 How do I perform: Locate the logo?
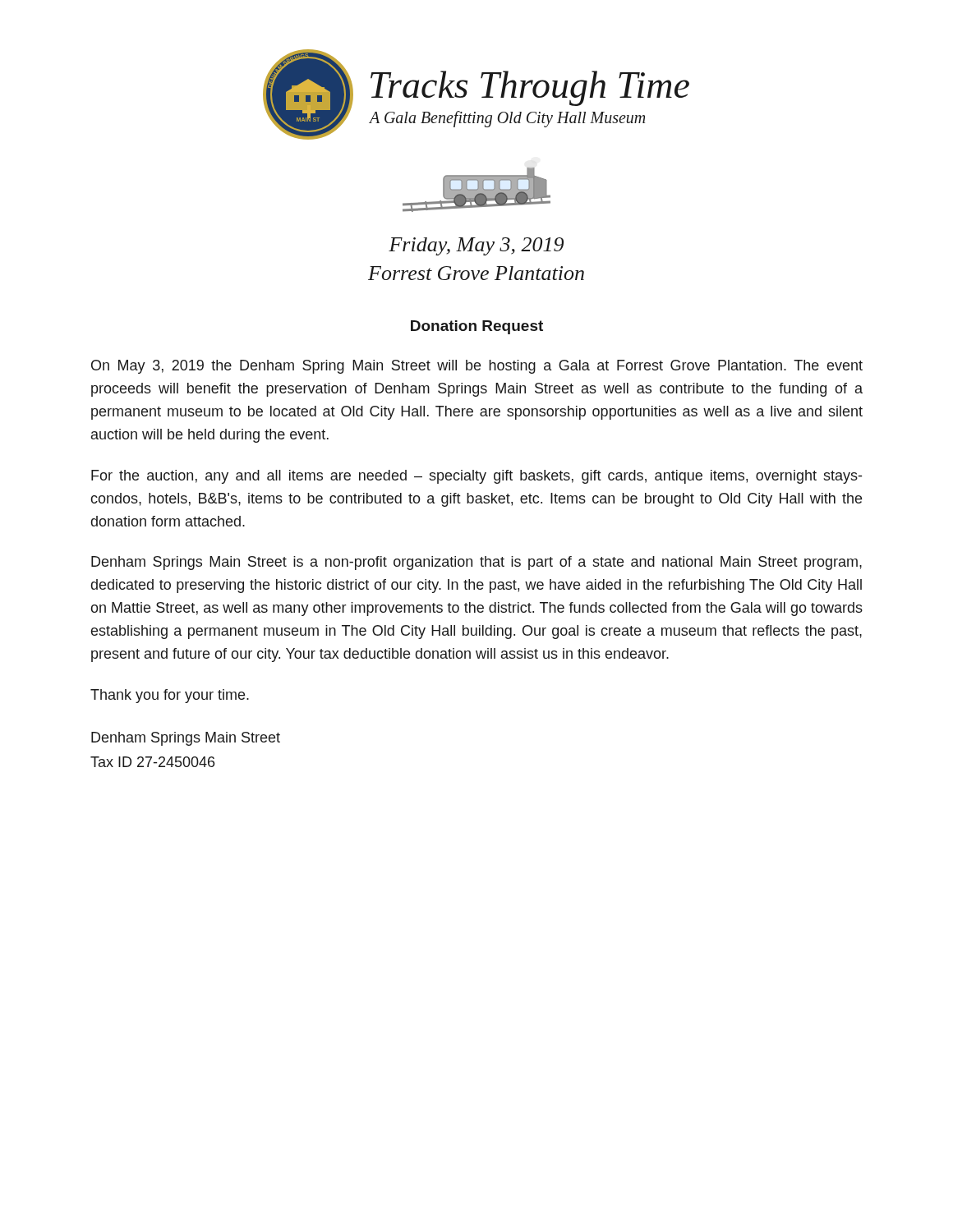[x=308, y=96]
